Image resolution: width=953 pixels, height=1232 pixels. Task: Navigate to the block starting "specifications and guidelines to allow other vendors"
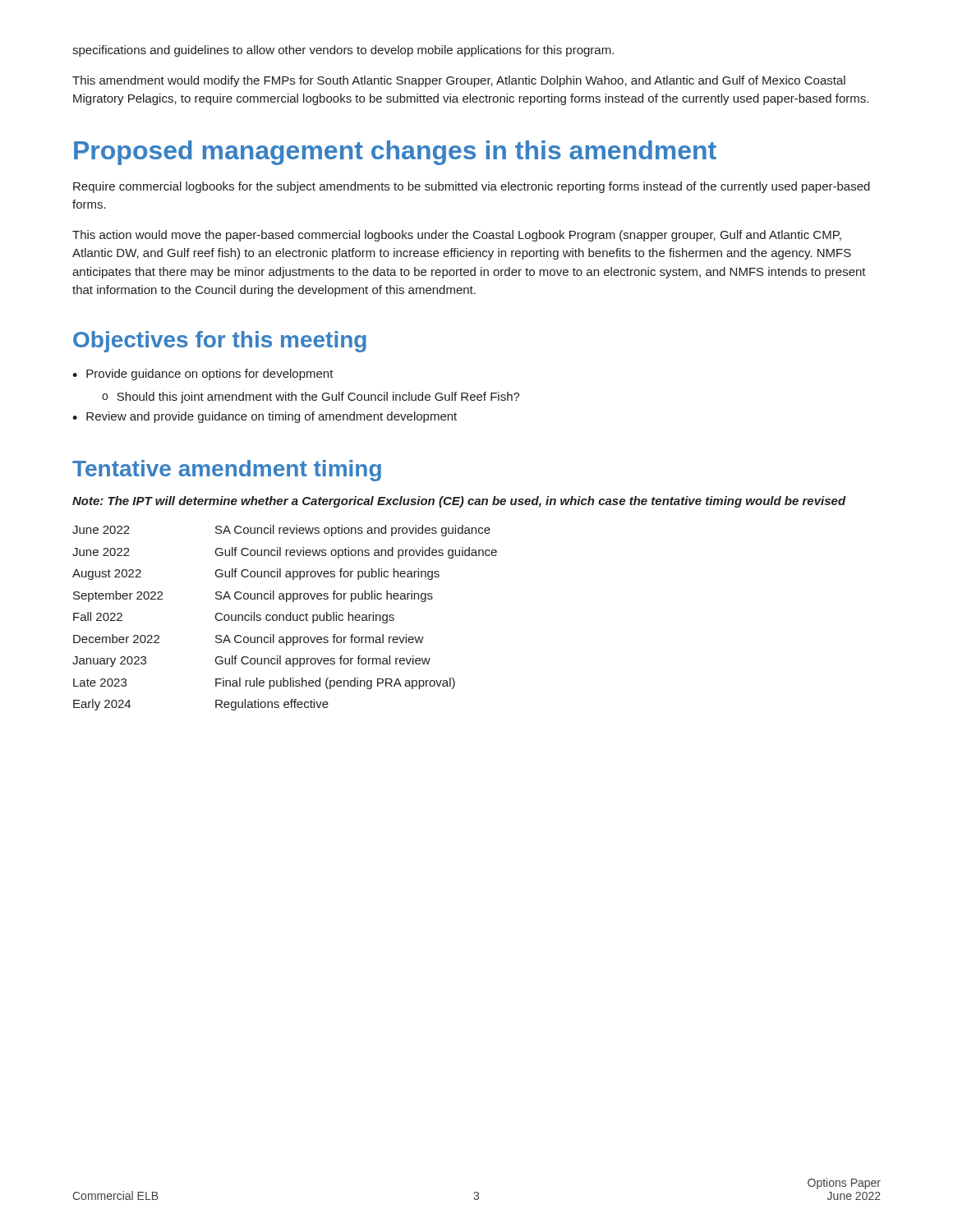(x=344, y=50)
